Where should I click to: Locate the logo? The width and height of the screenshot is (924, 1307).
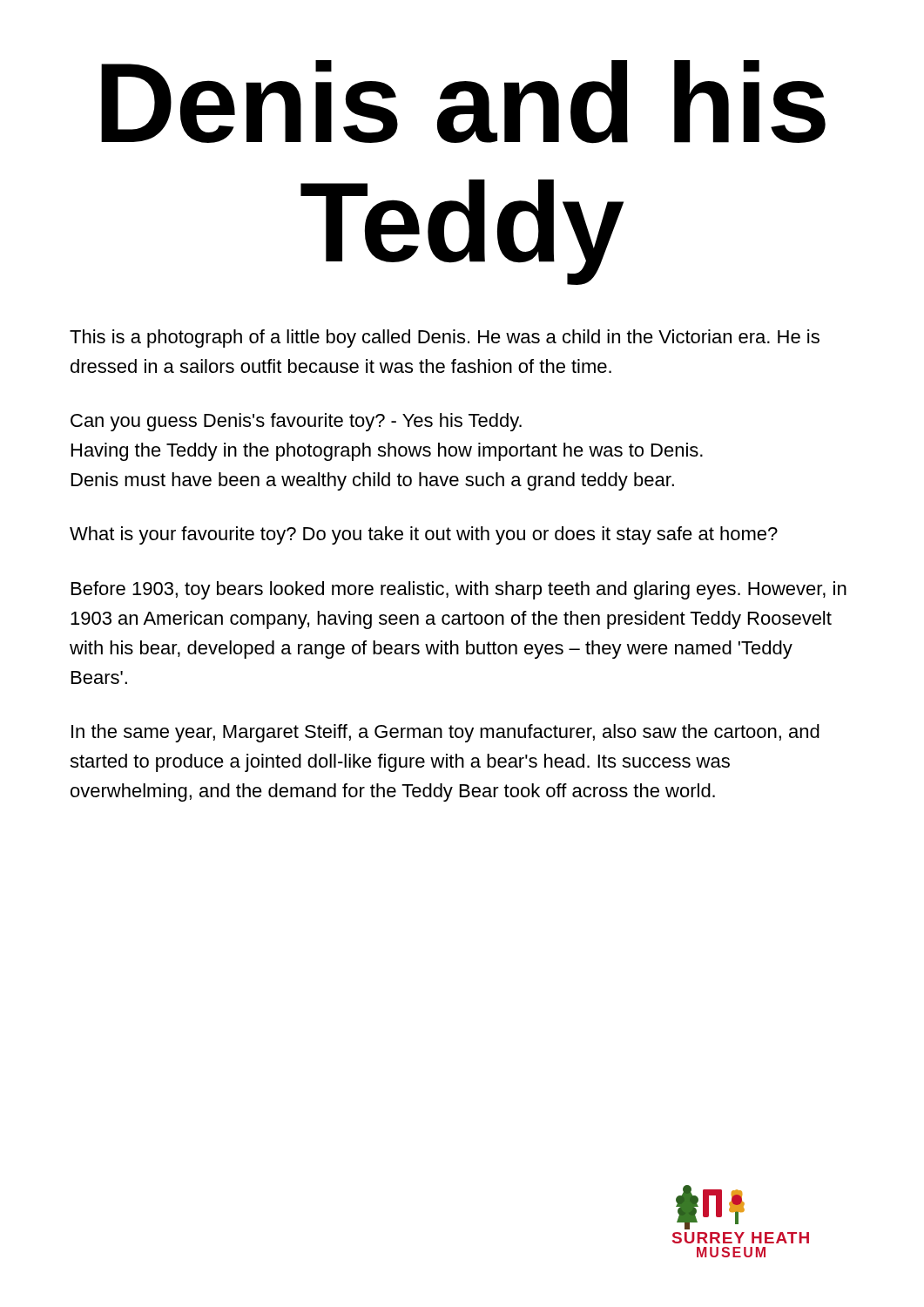(763, 1220)
